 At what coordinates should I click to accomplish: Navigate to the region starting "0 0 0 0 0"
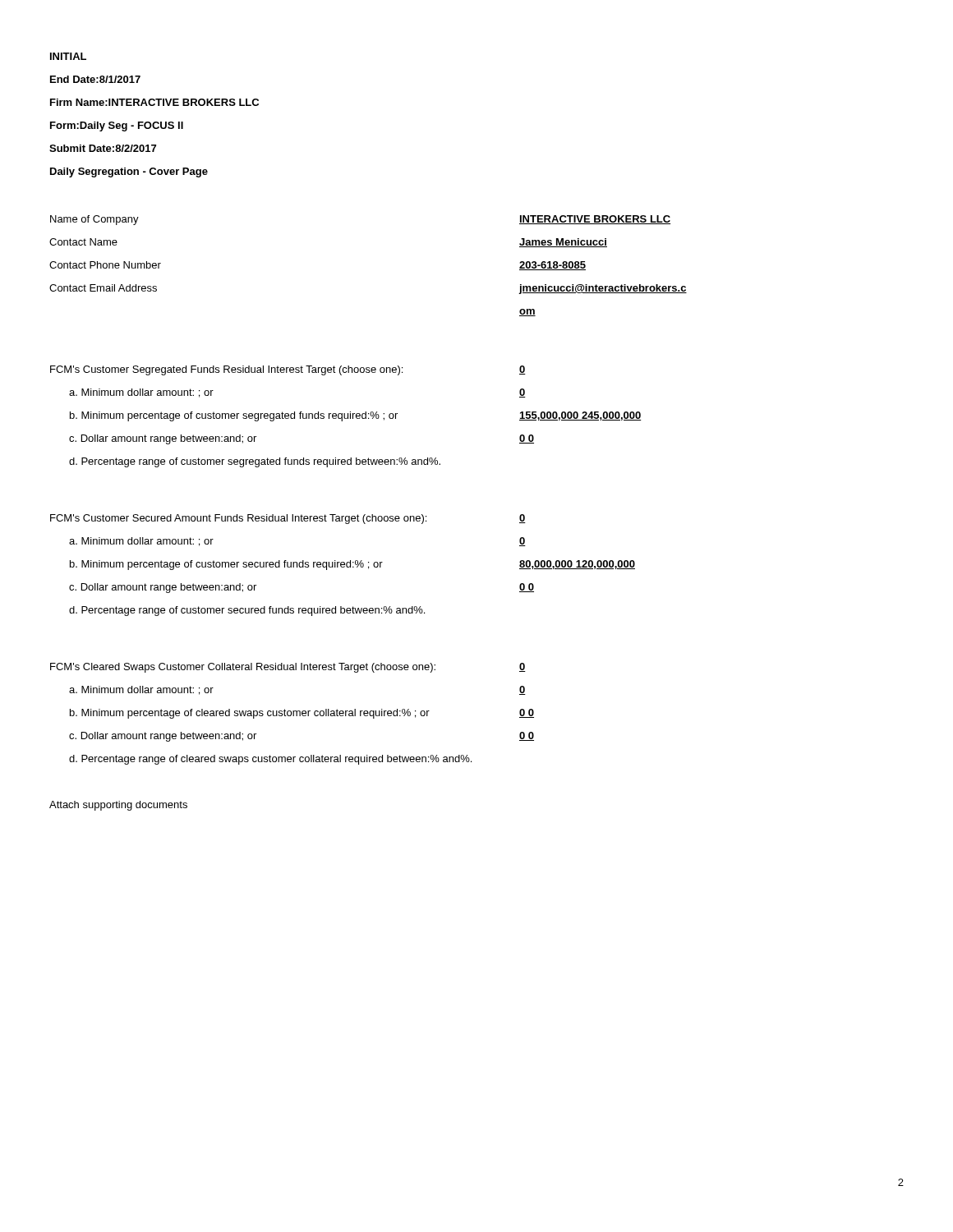(x=523, y=667)
